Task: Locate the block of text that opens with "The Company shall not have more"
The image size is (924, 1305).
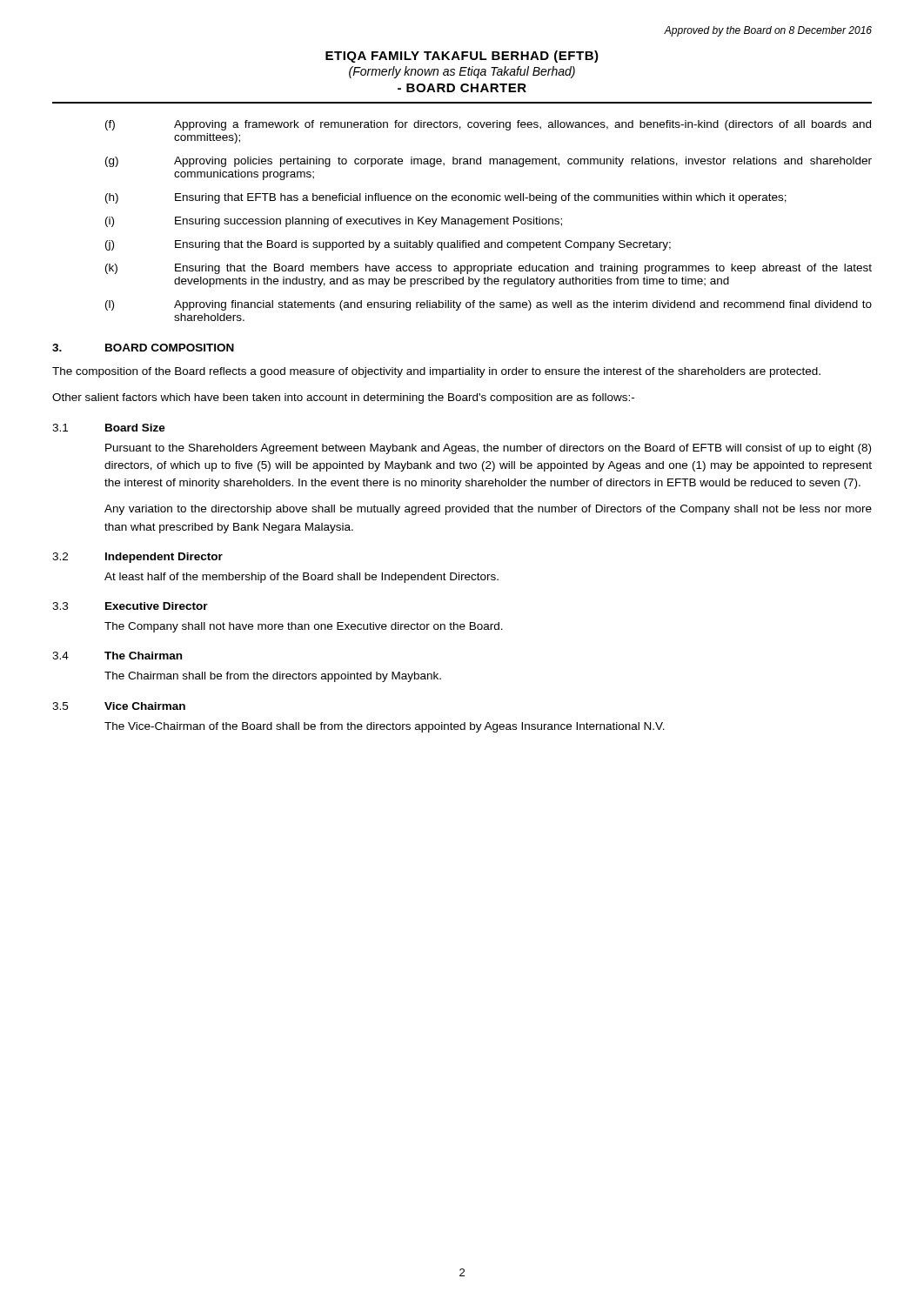Action: (x=304, y=626)
